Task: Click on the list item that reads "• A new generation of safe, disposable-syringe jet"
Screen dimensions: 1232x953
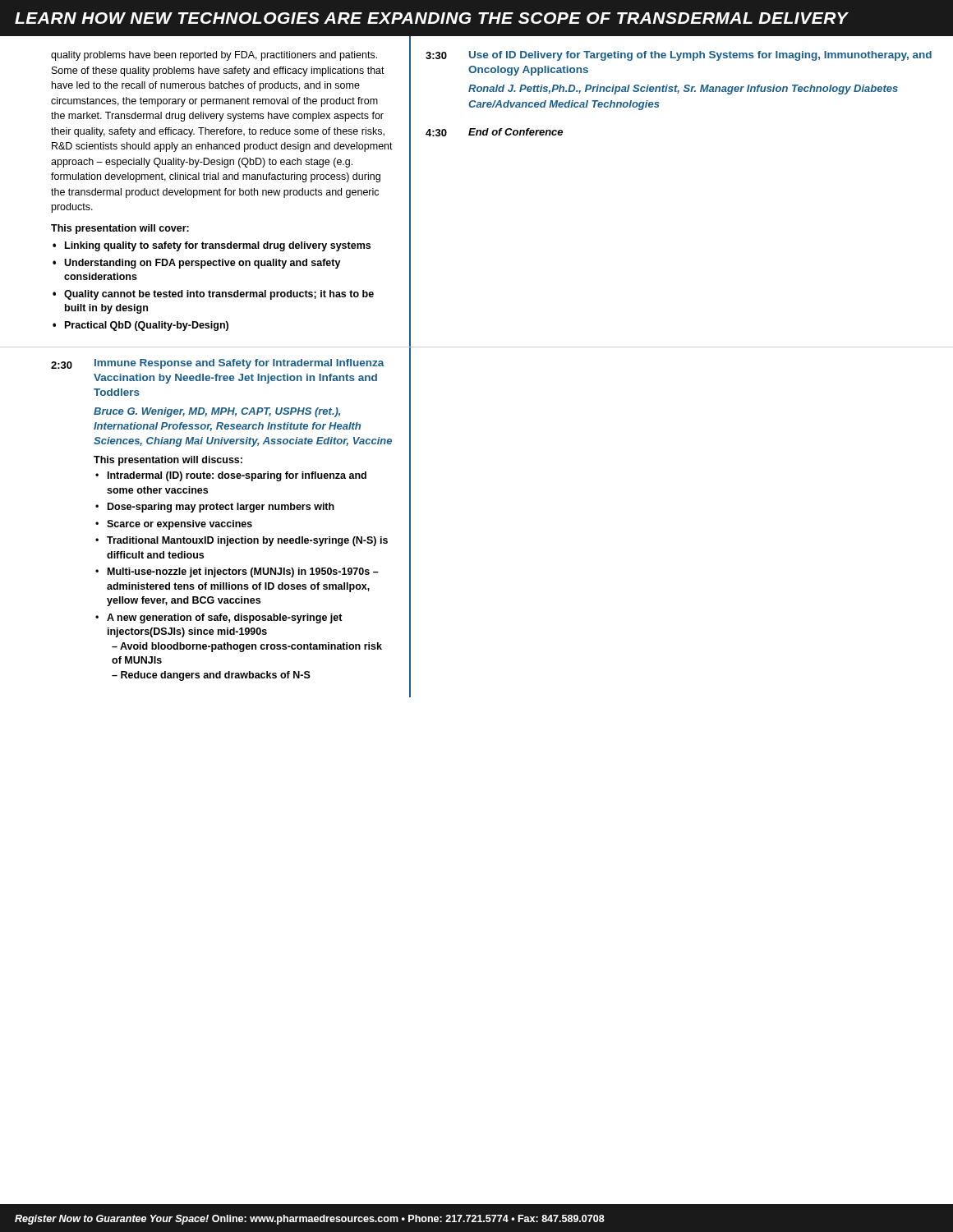Action: click(244, 647)
